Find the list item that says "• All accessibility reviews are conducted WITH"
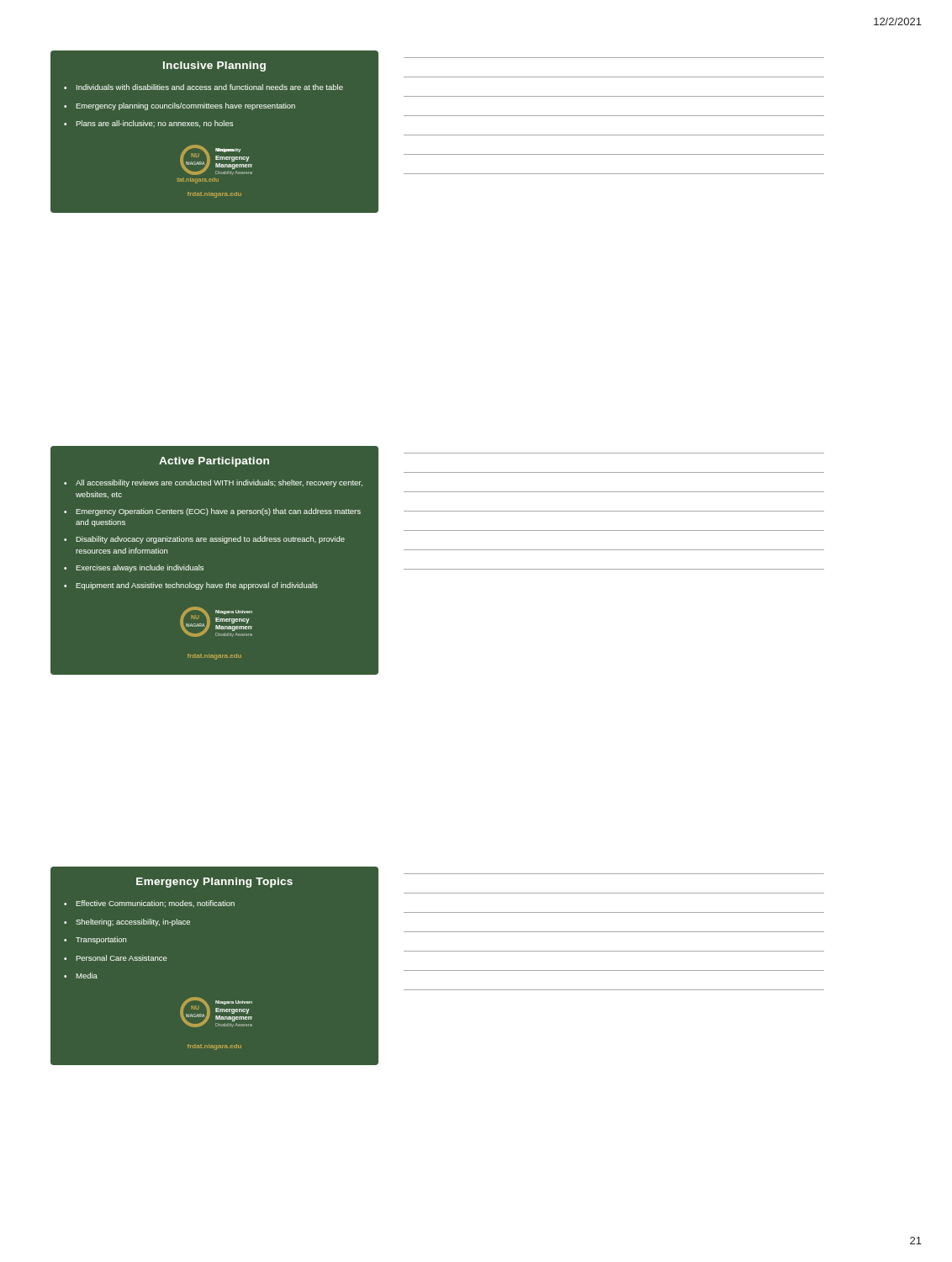The height and width of the screenshot is (1262, 952). pos(214,489)
